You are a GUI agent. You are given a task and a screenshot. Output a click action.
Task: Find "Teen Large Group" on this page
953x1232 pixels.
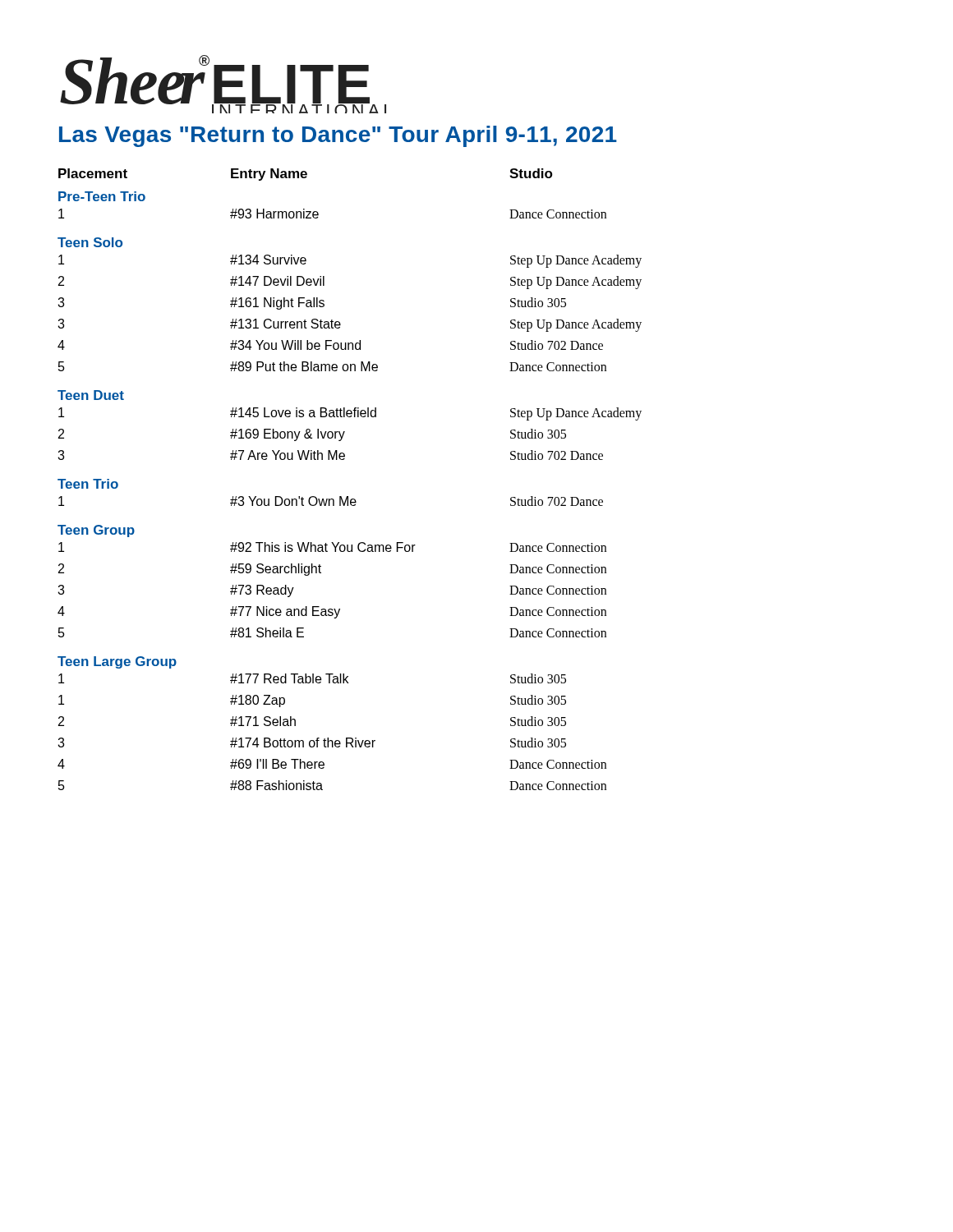tap(117, 662)
